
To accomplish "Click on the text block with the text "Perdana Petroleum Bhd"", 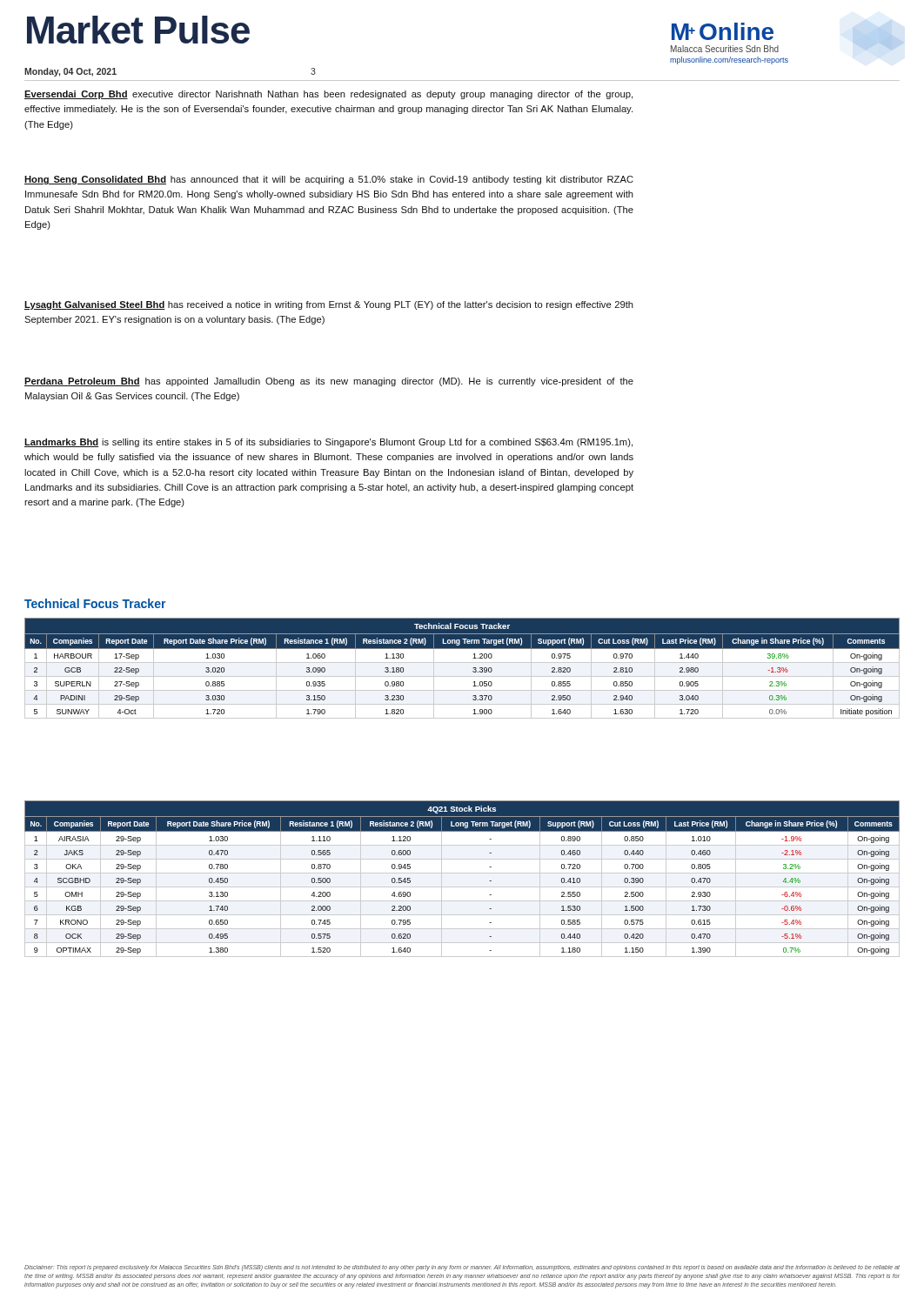I will (x=329, y=389).
